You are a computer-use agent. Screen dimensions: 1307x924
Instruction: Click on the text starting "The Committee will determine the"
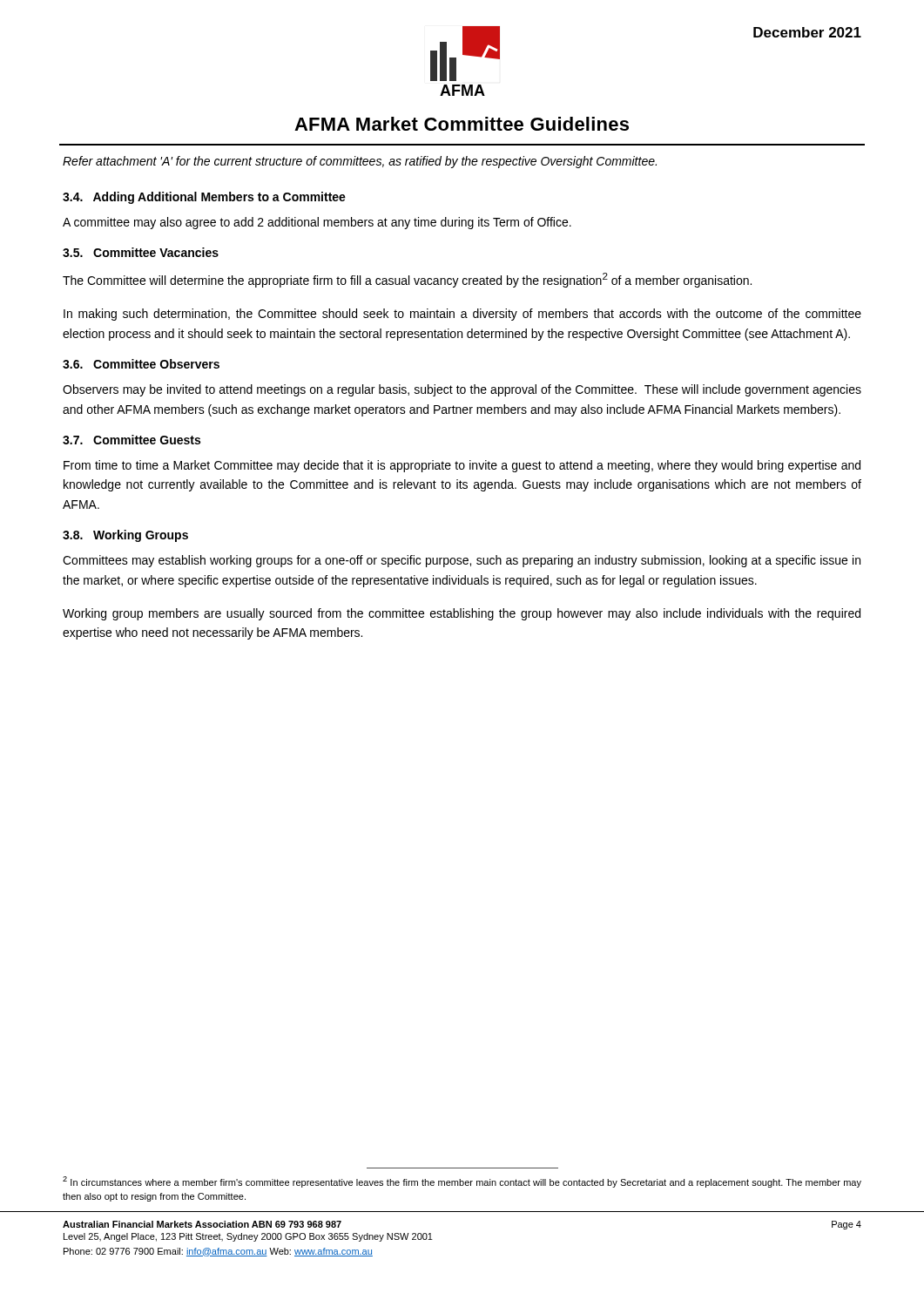408,279
